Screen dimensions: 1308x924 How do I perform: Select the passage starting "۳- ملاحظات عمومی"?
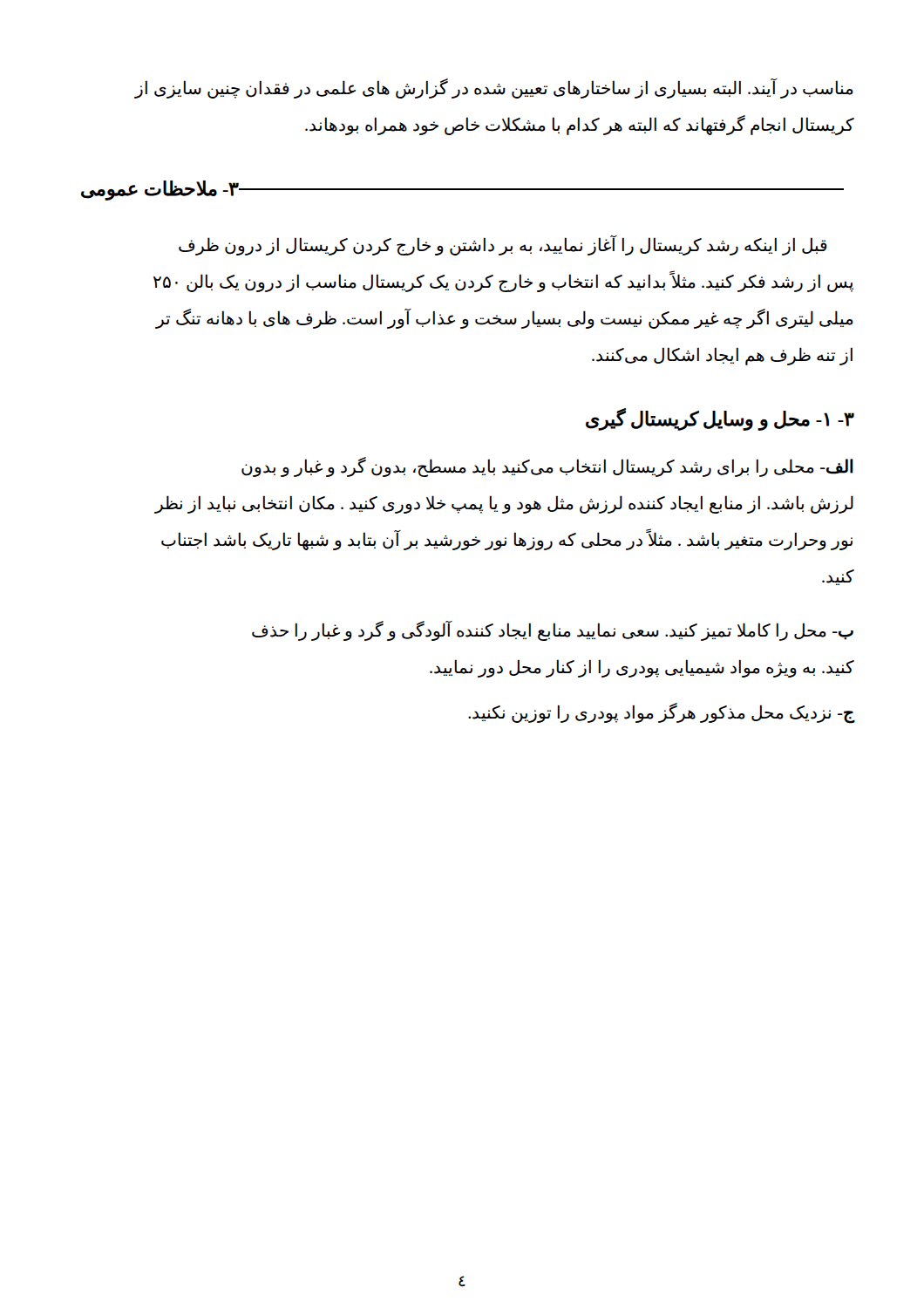(x=462, y=189)
